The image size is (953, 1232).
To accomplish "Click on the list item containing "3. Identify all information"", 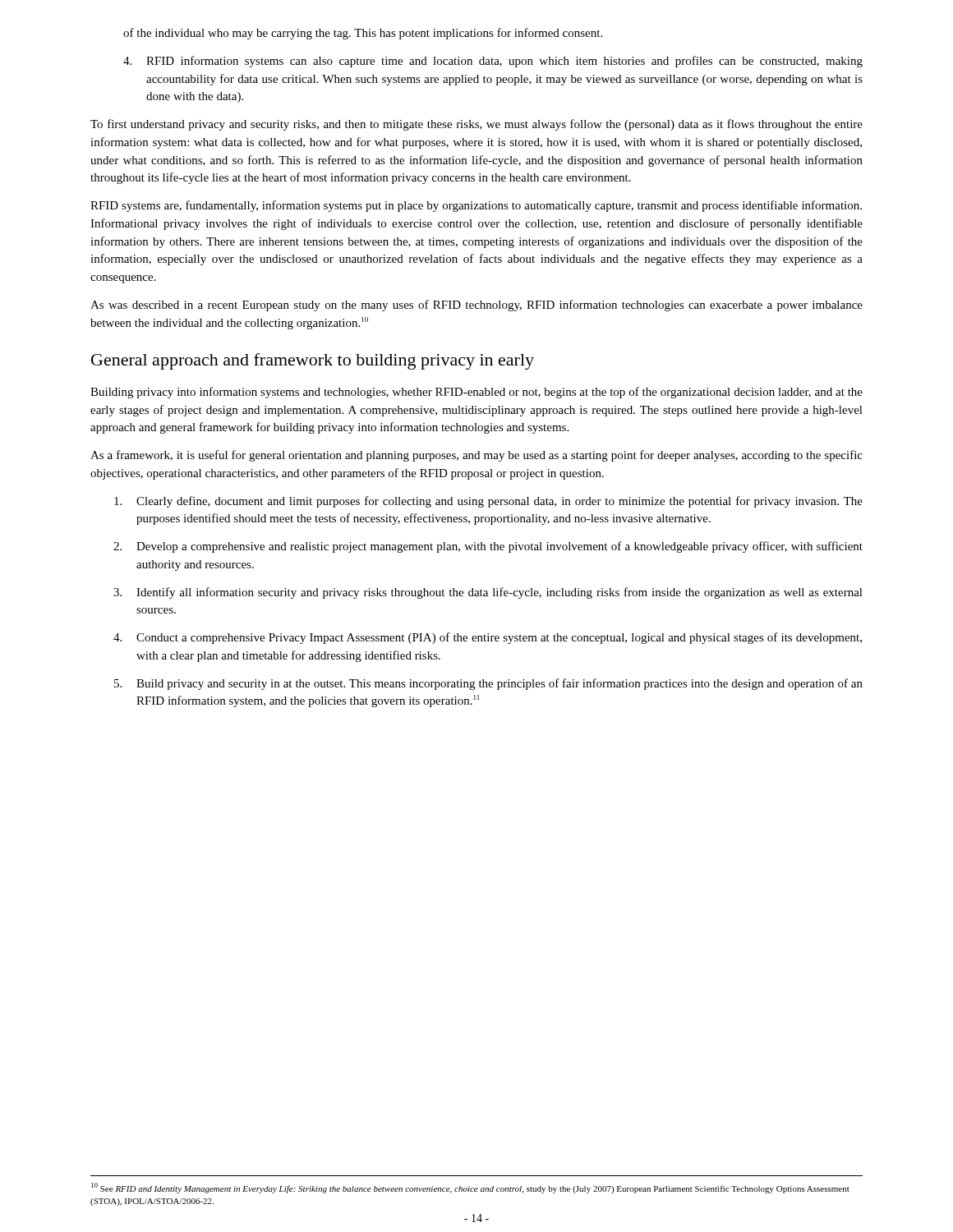I will coord(488,601).
